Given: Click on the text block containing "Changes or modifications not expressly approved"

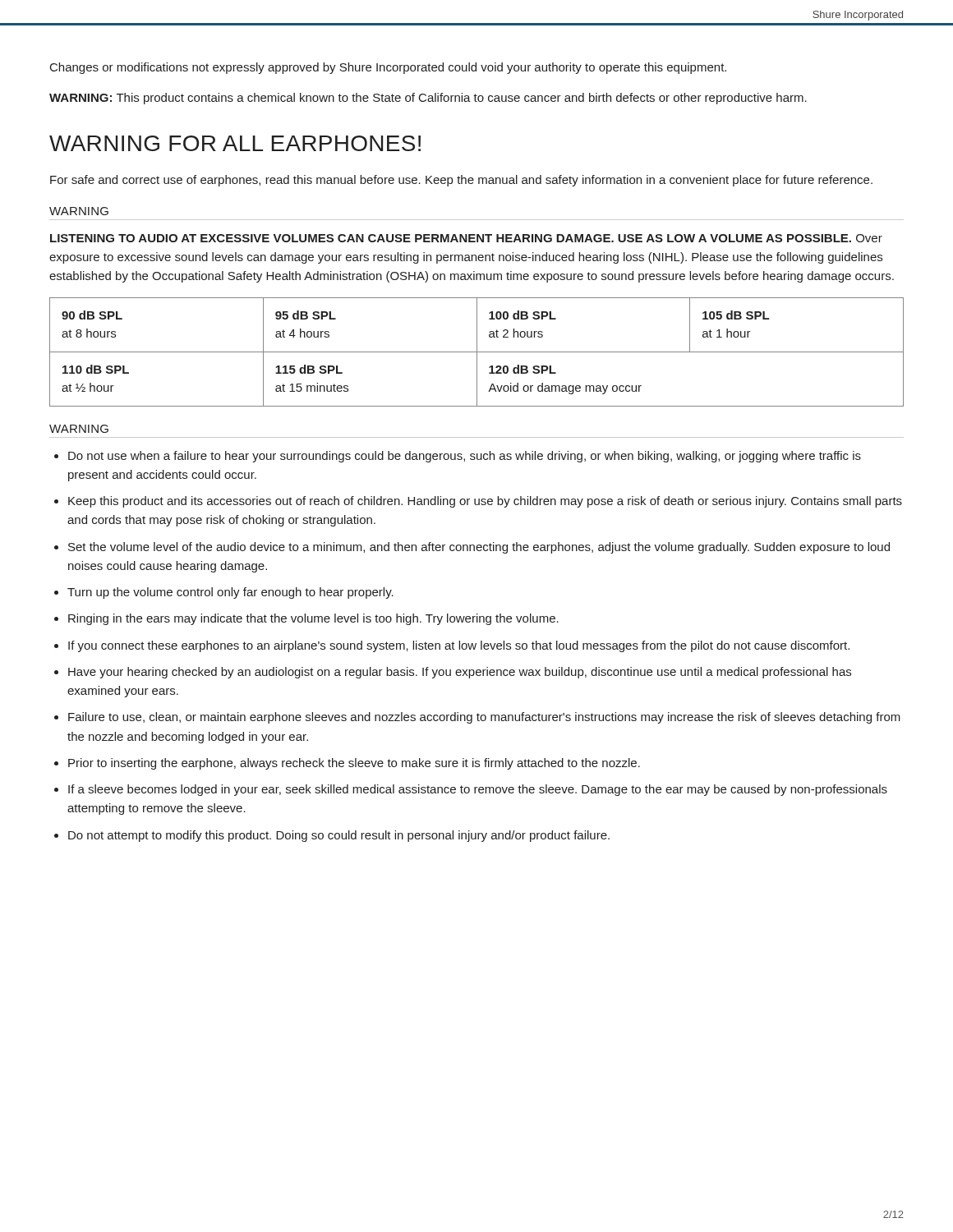Looking at the screenshot, I should pyautogui.click(x=388, y=67).
